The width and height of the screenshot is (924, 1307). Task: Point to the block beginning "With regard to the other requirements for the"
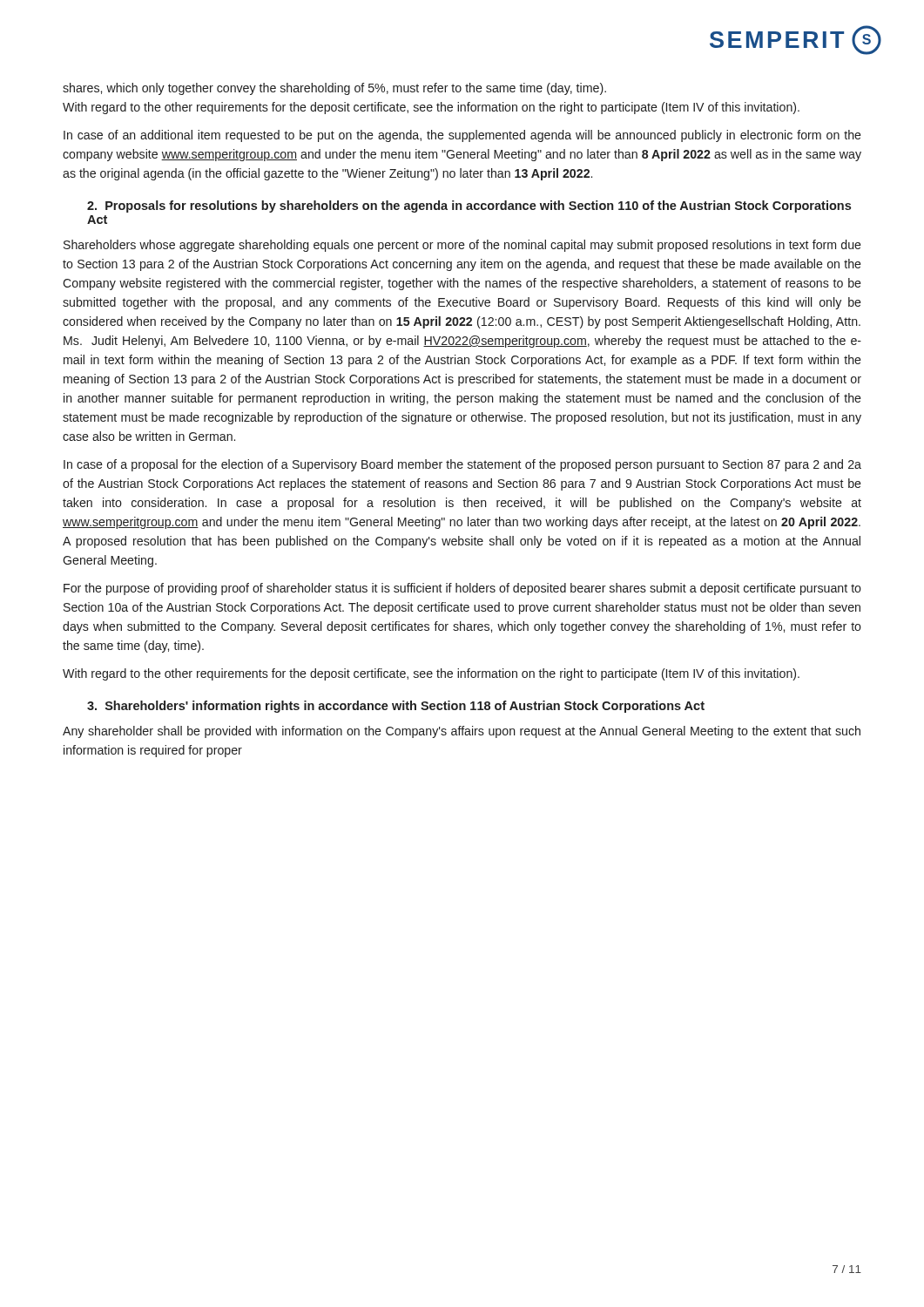432,674
